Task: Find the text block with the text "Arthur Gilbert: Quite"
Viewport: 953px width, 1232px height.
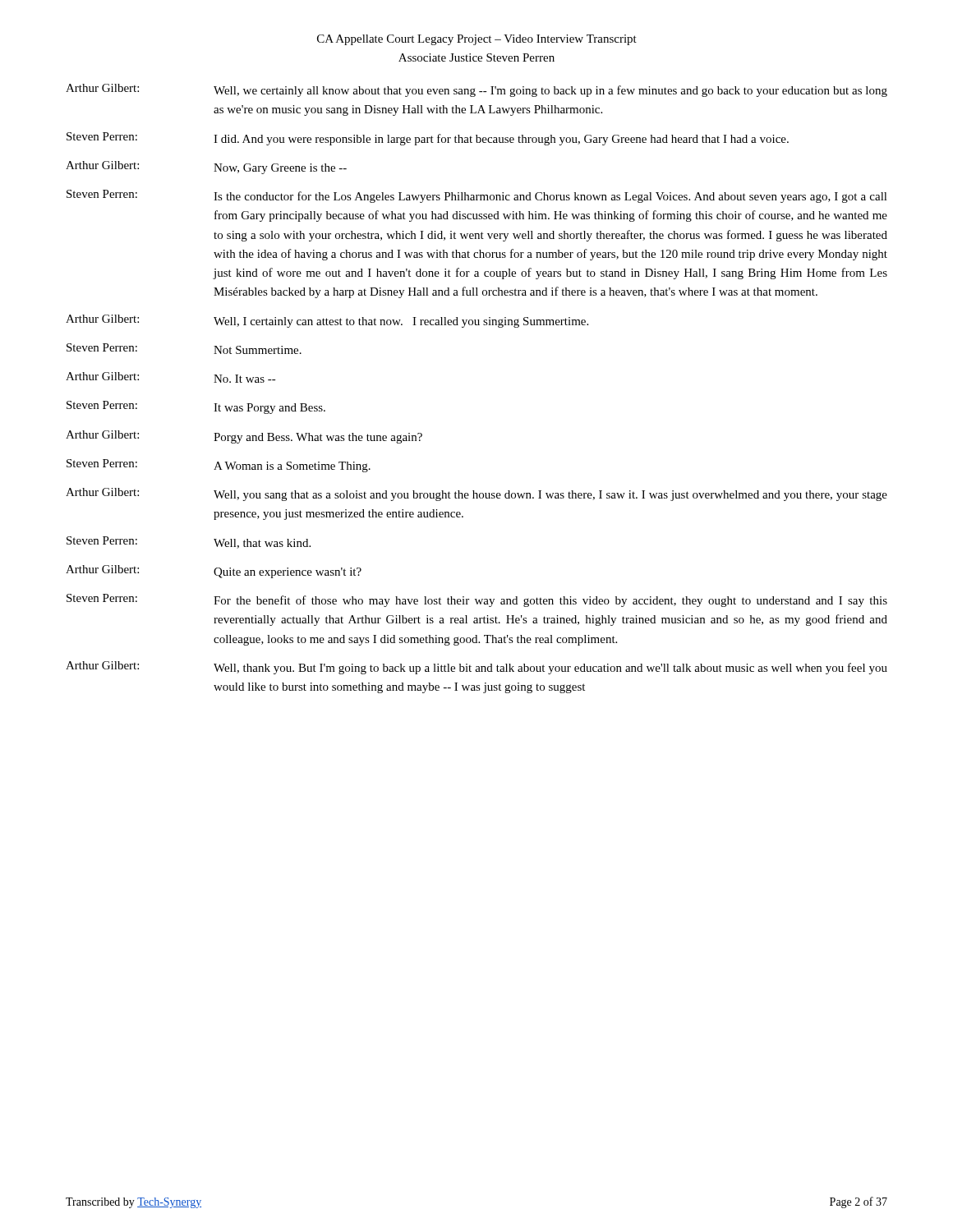Action: (x=214, y=572)
